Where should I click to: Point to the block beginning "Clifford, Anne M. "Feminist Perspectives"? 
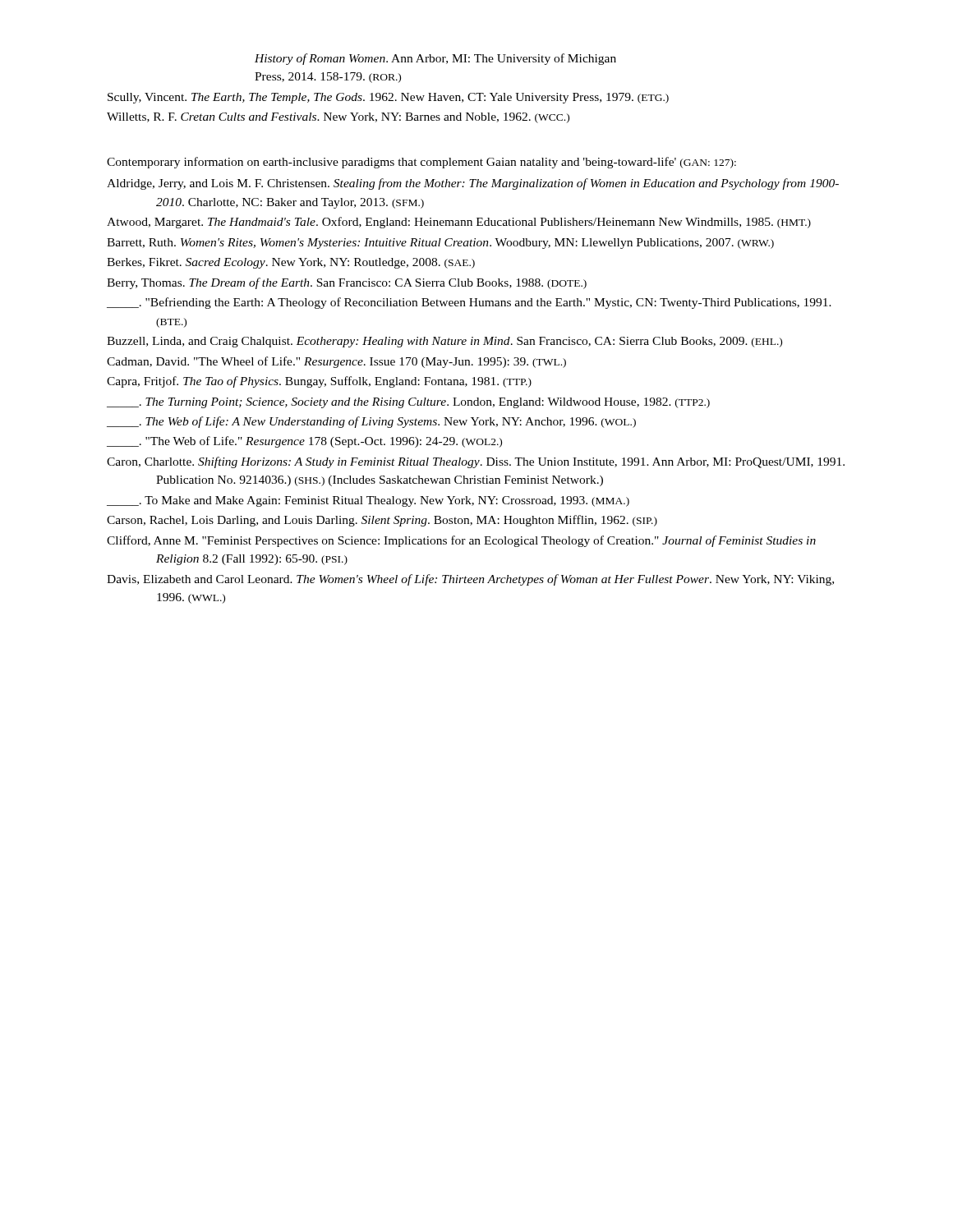[x=461, y=549]
